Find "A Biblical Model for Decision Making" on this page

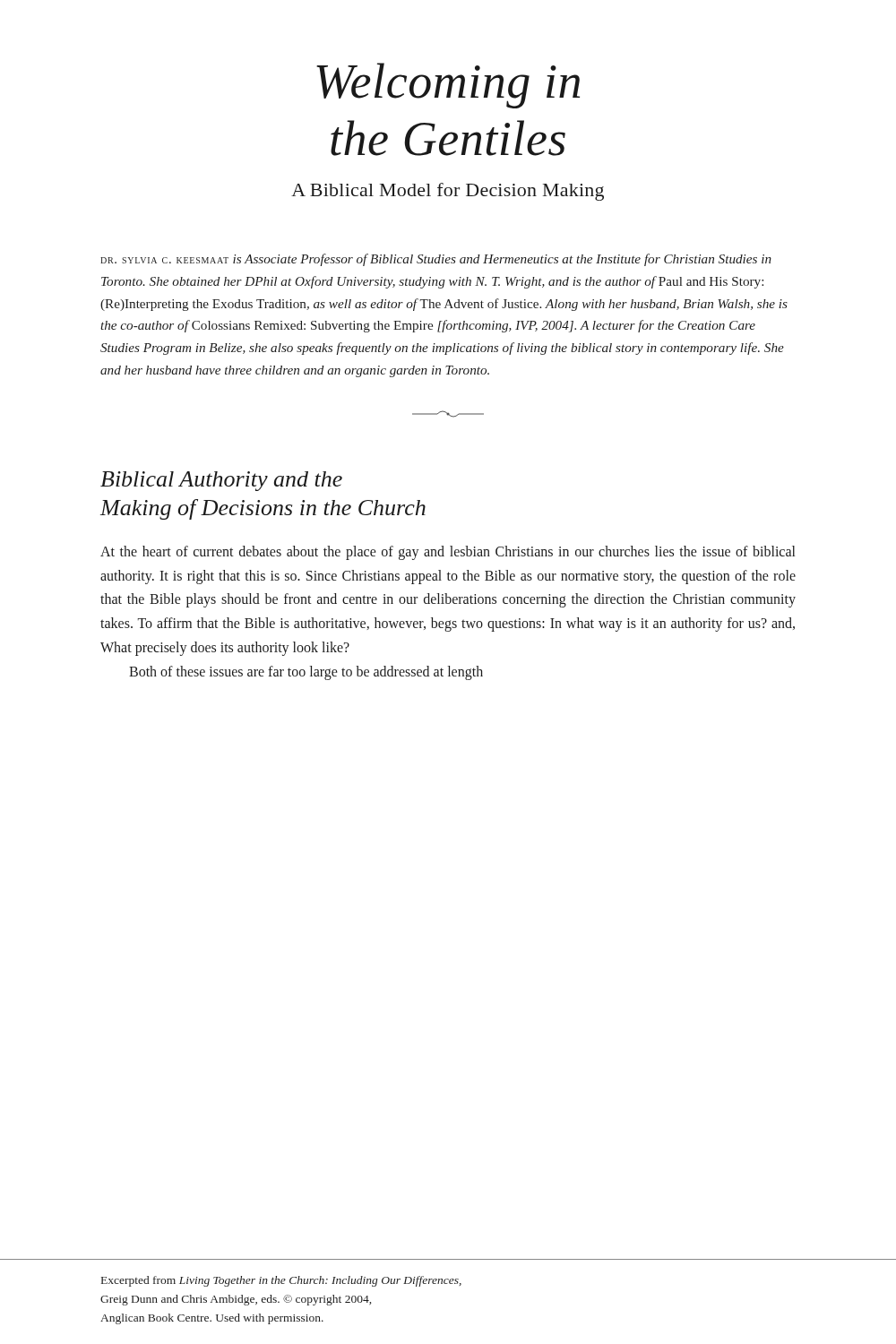tap(448, 190)
